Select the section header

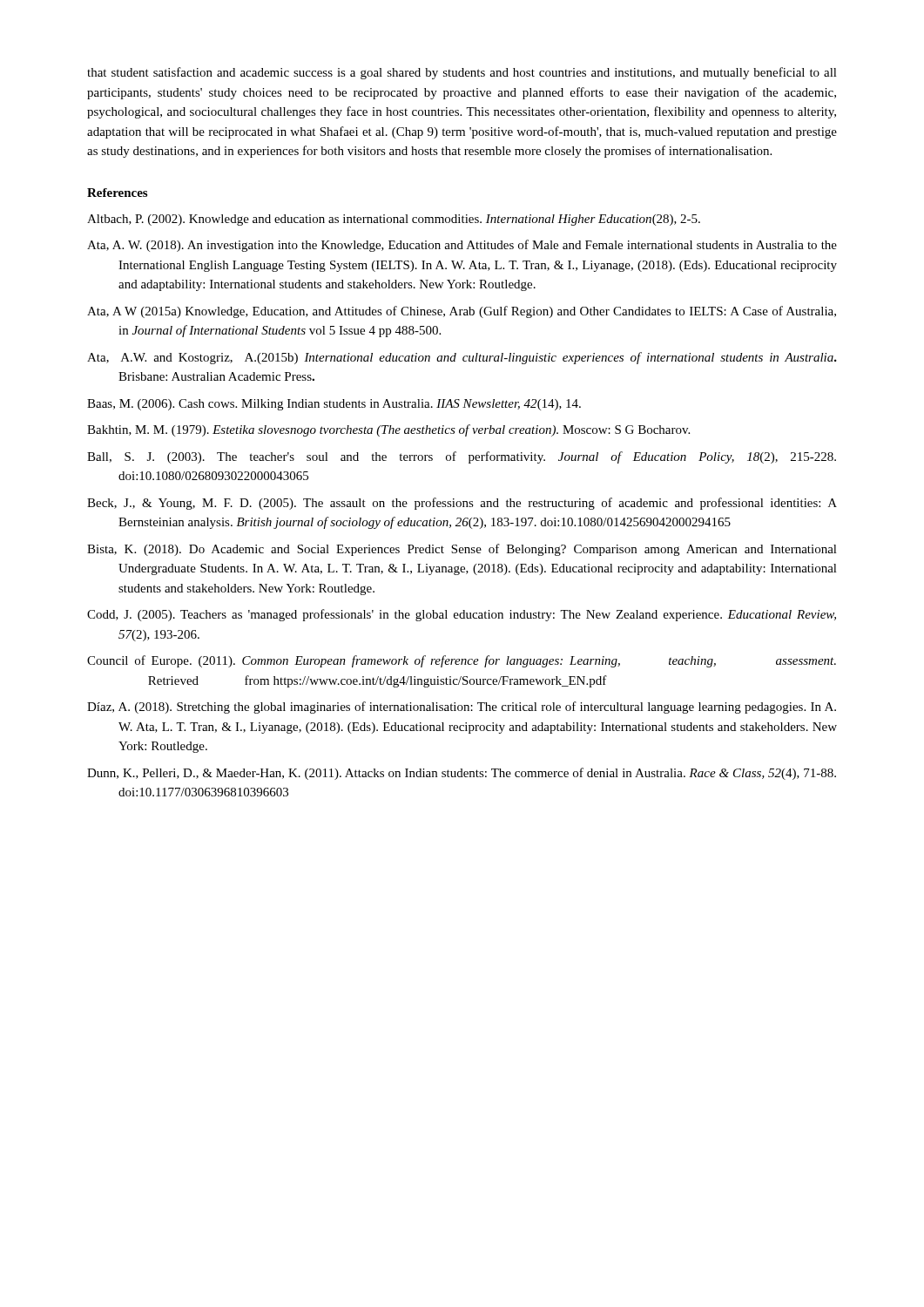point(117,192)
